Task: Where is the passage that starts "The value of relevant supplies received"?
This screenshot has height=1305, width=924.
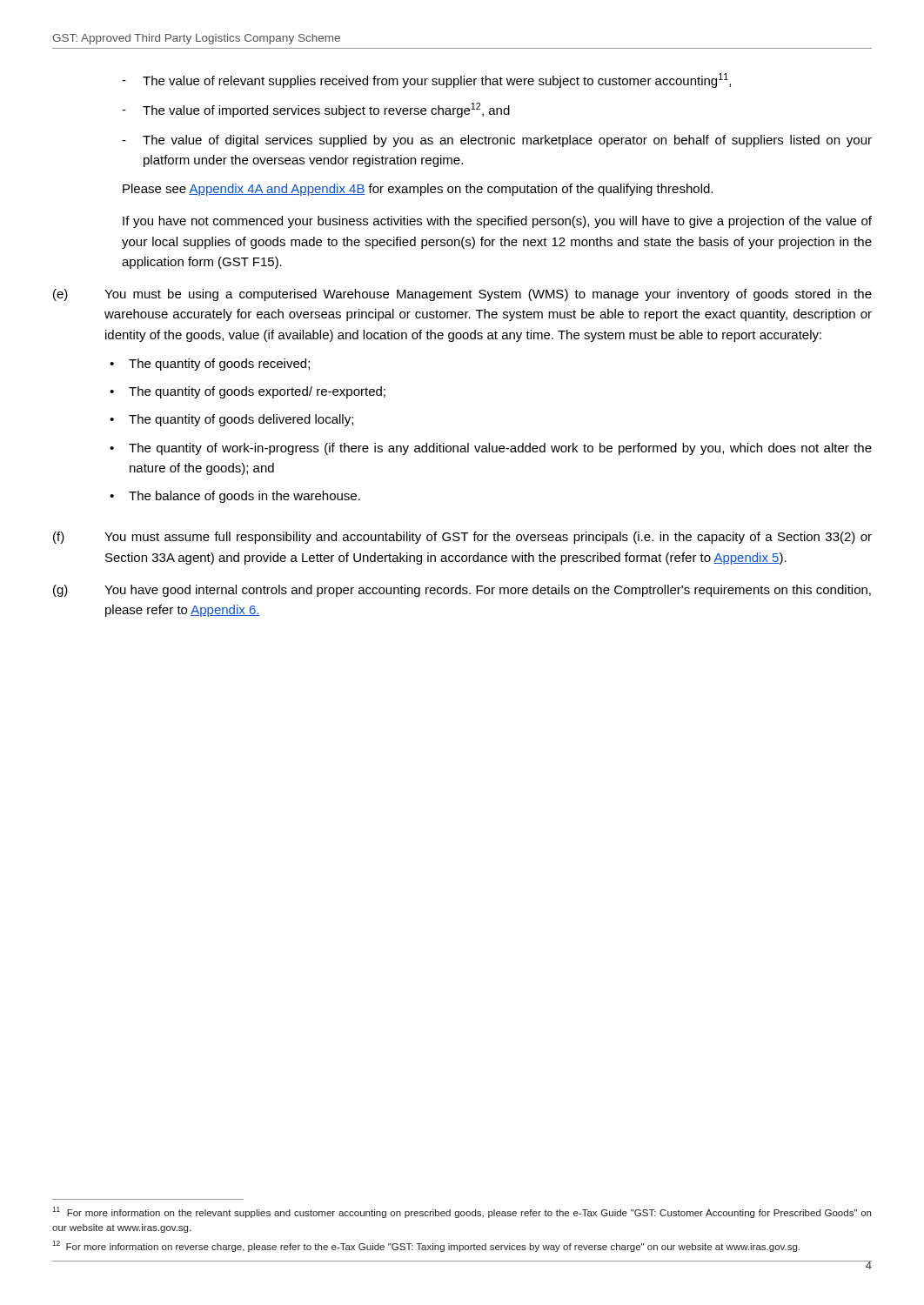Action: (x=497, y=120)
